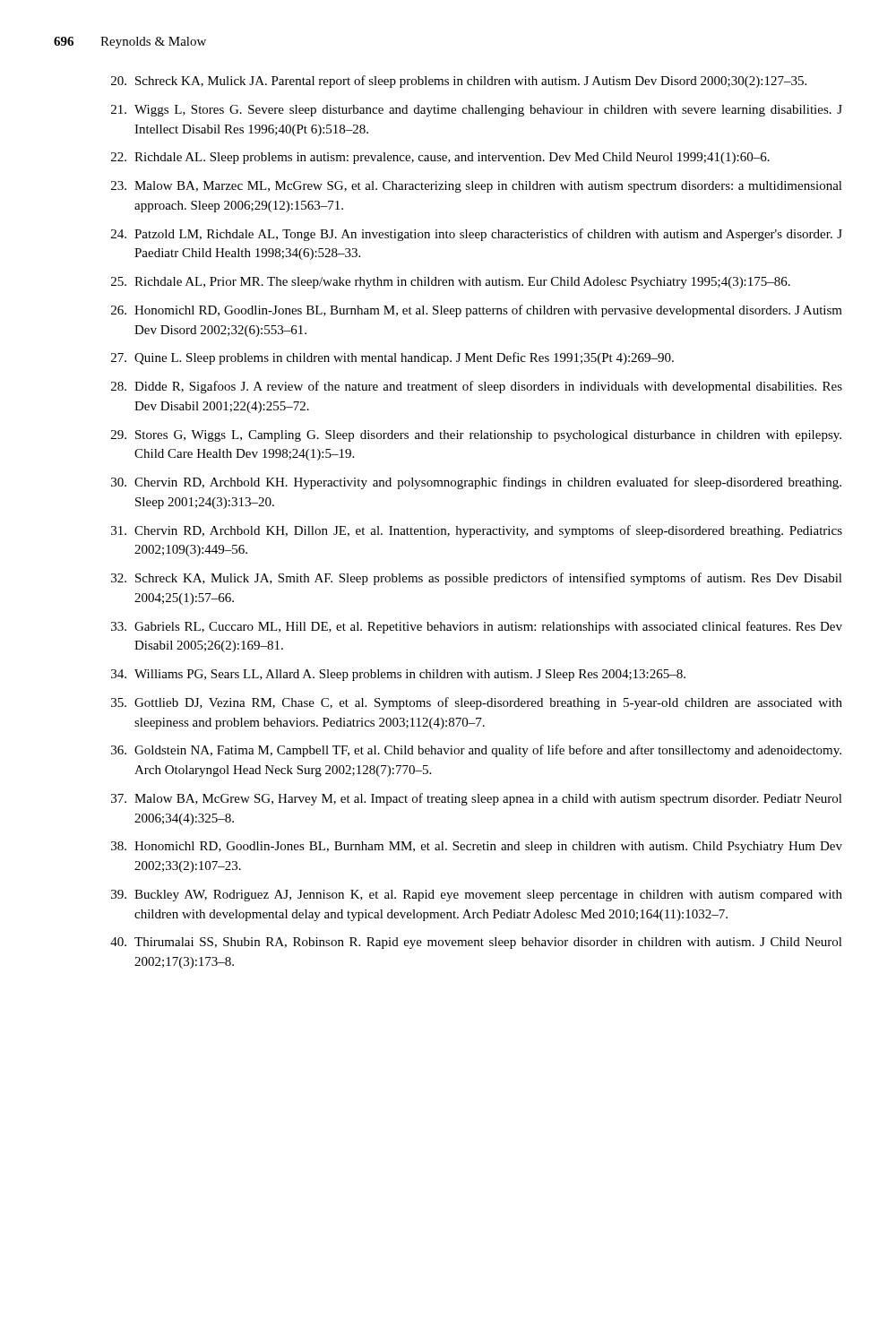Navigate to the block starting "20. Schreck KA,"
The height and width of the screenshot is (1344, 896).
pyautogui.click(x=471, y=81)
